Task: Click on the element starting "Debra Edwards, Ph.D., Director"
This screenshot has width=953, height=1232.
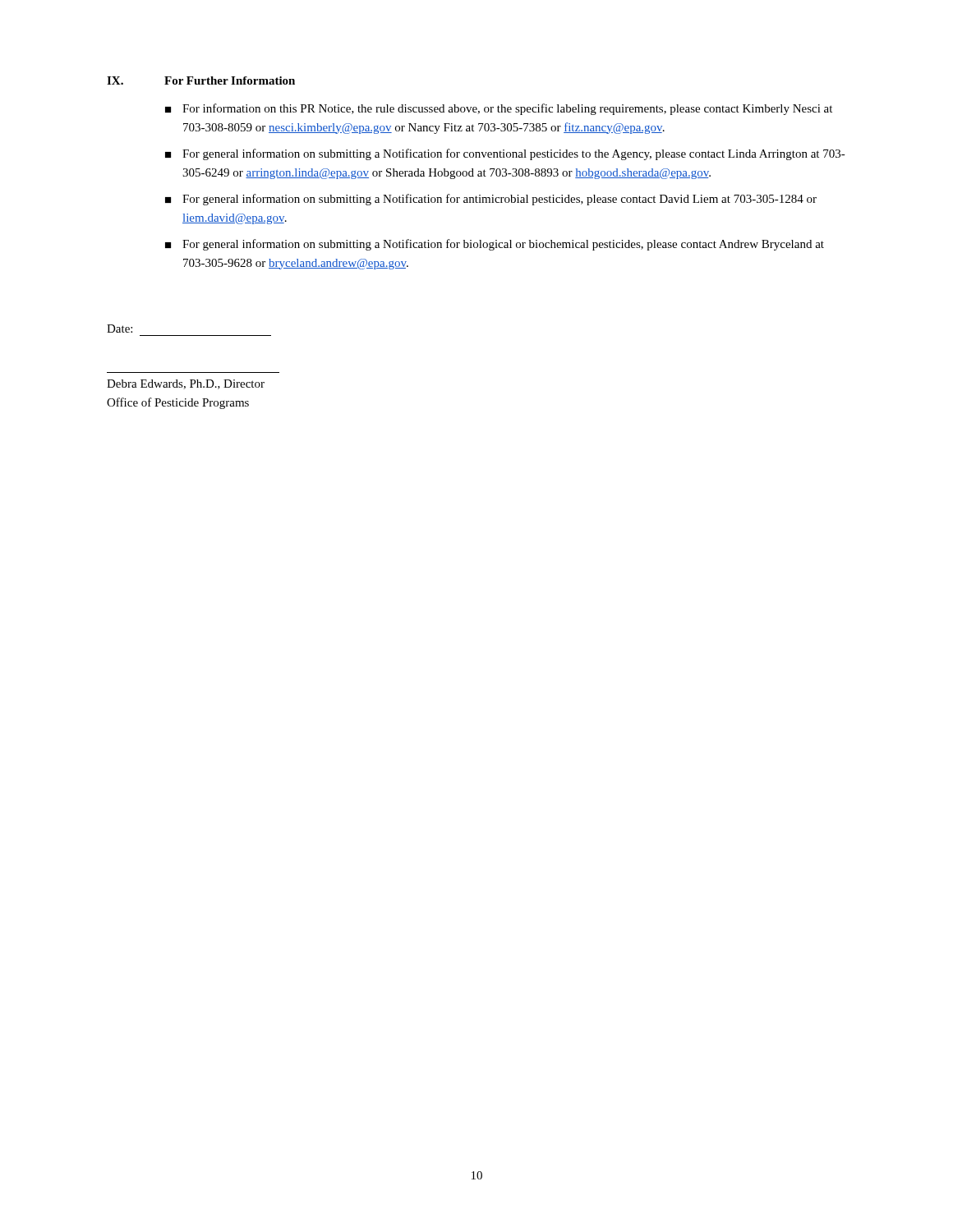Action: [x=186, y=393]
